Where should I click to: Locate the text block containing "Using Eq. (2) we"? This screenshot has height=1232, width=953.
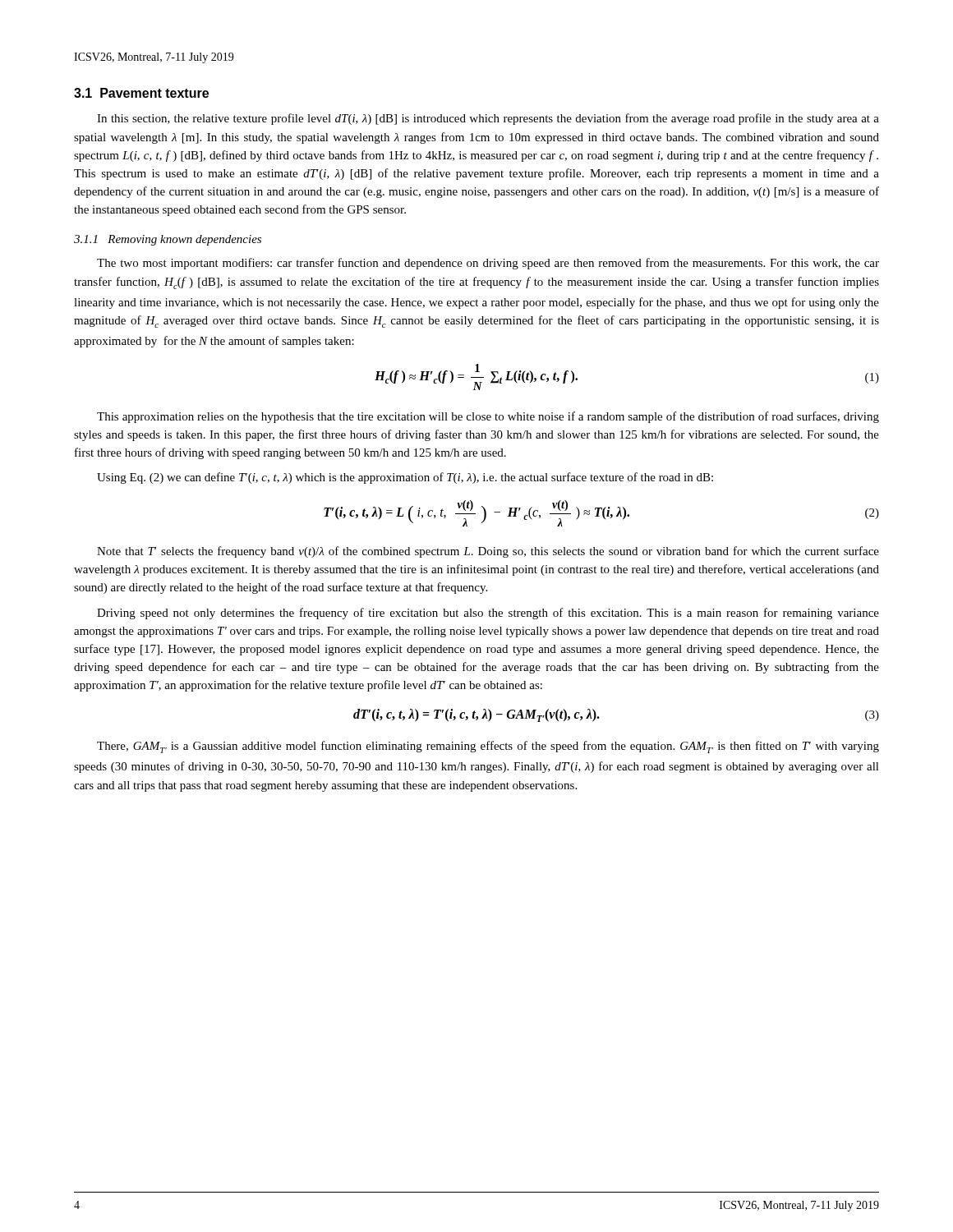[x=405, y=477]
